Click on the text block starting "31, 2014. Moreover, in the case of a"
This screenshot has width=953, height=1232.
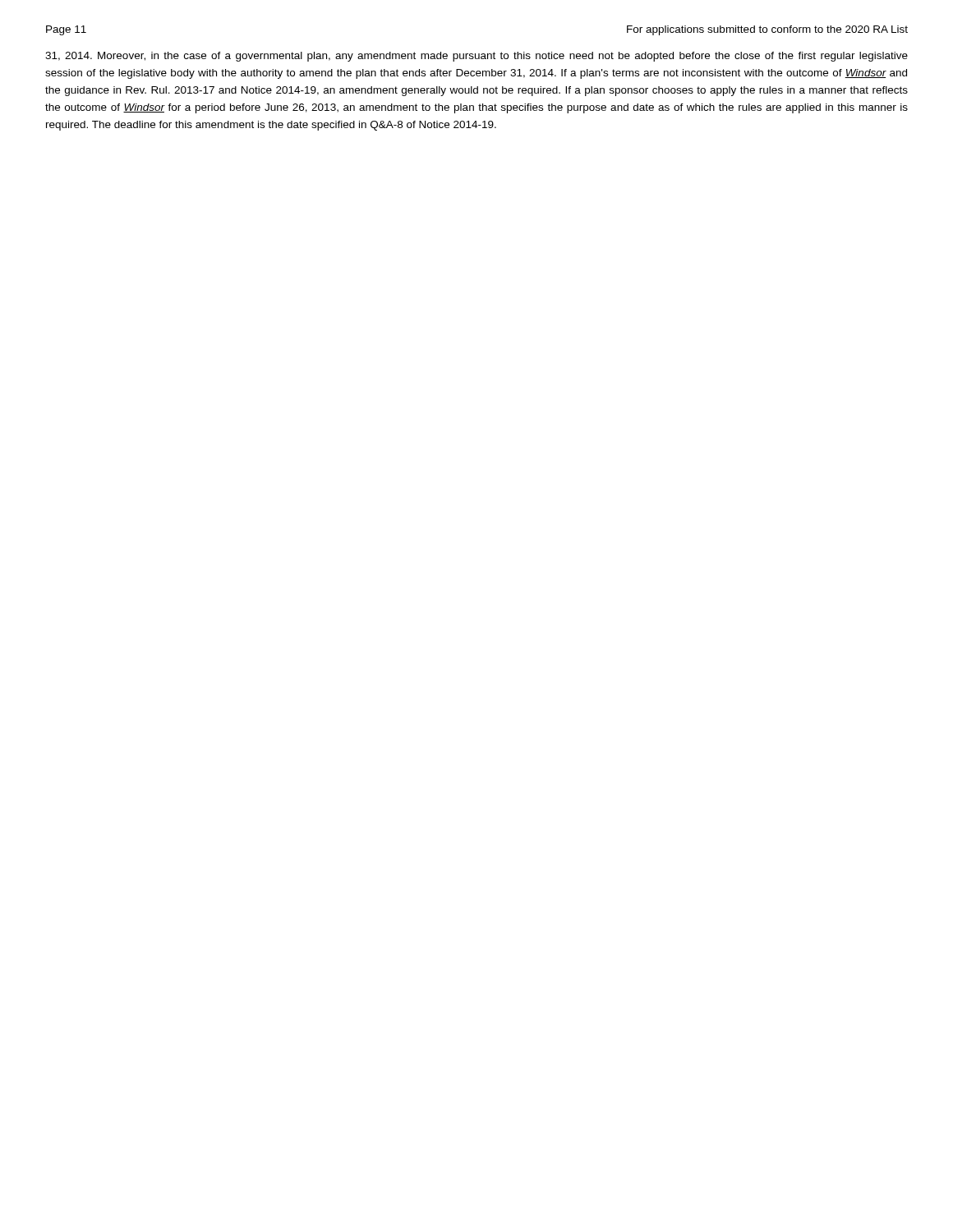coord(476,90)
